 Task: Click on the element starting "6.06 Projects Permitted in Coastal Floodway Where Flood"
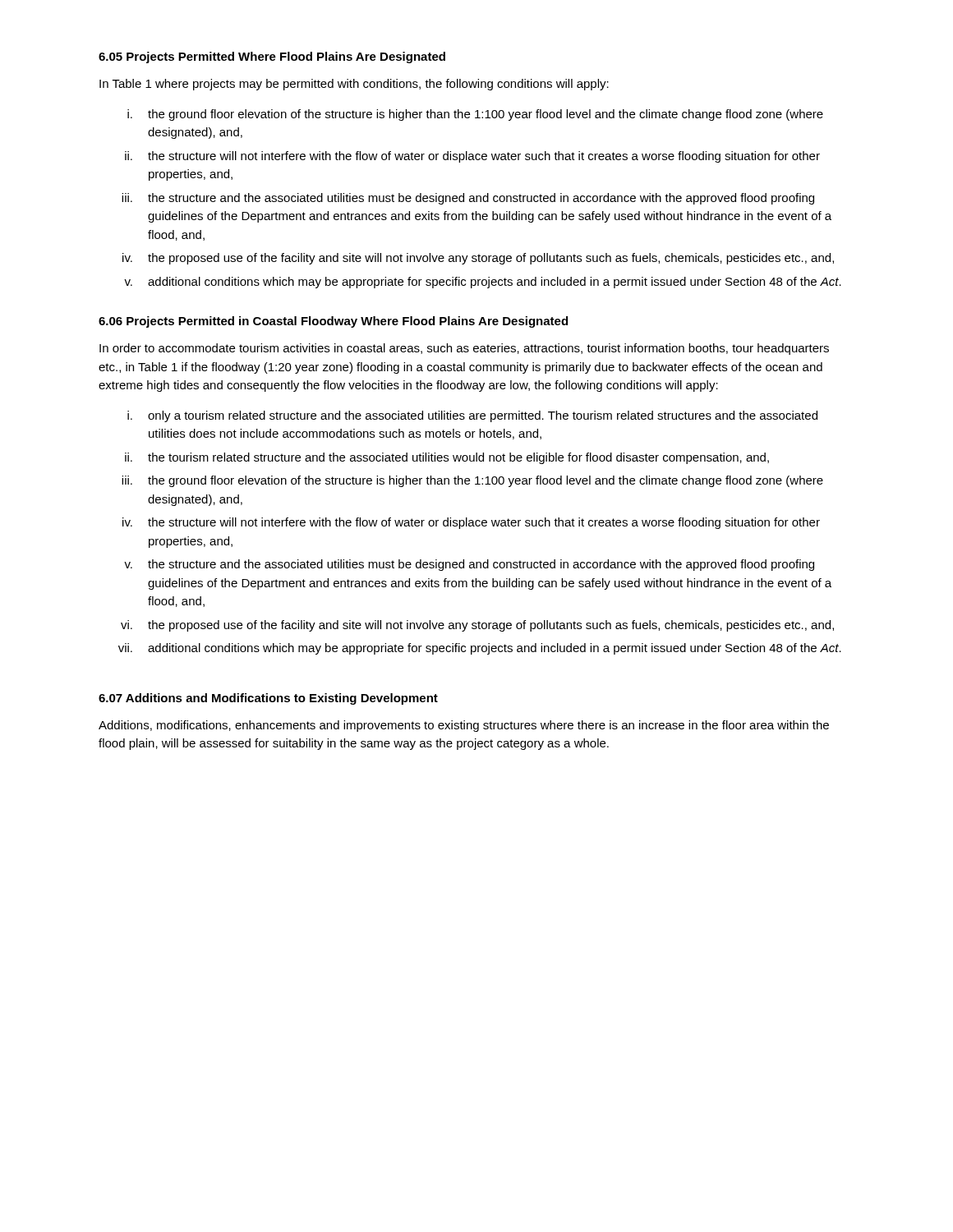tap(334, 321)
